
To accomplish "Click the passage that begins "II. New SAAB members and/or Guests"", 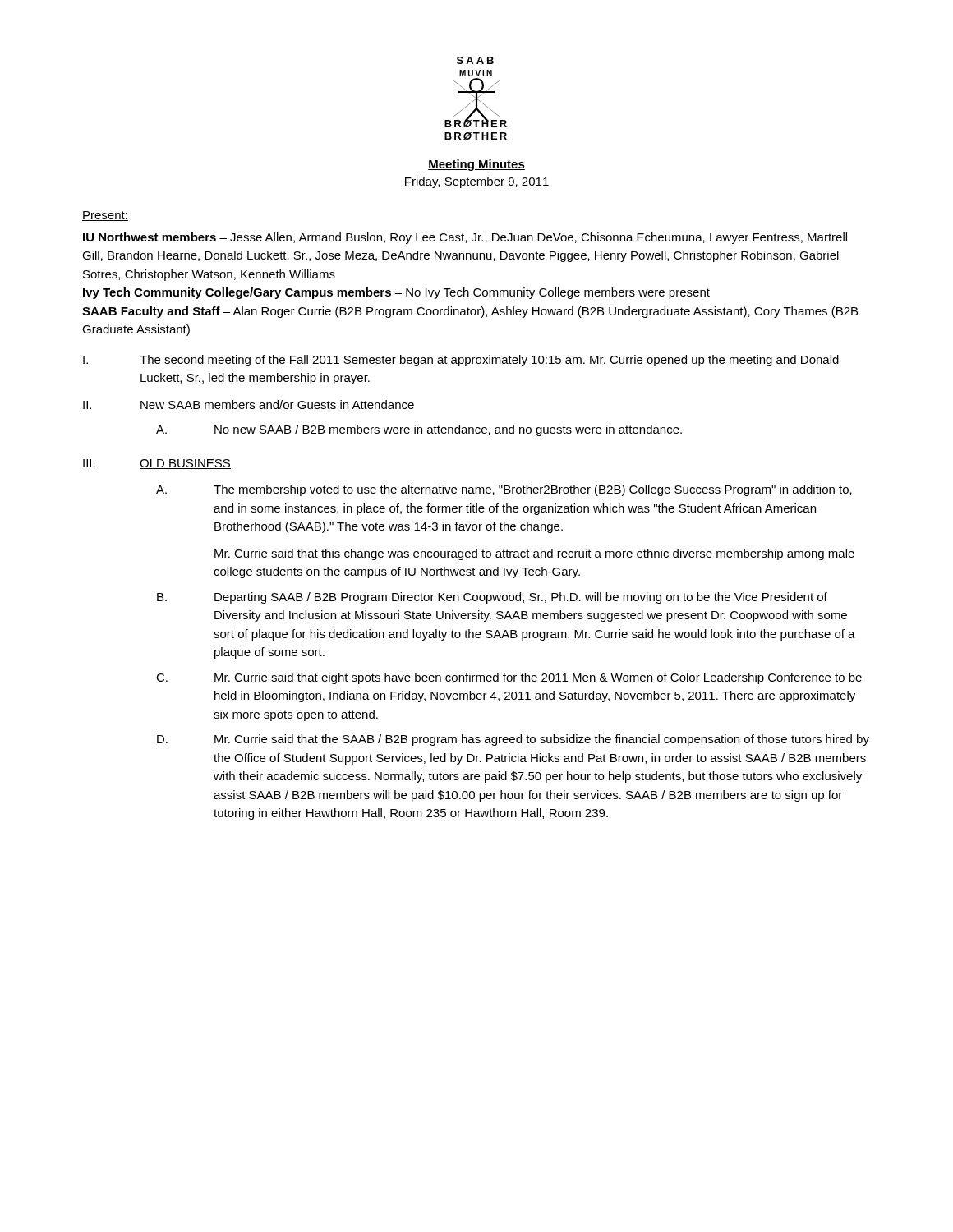I will coord(476,421).
